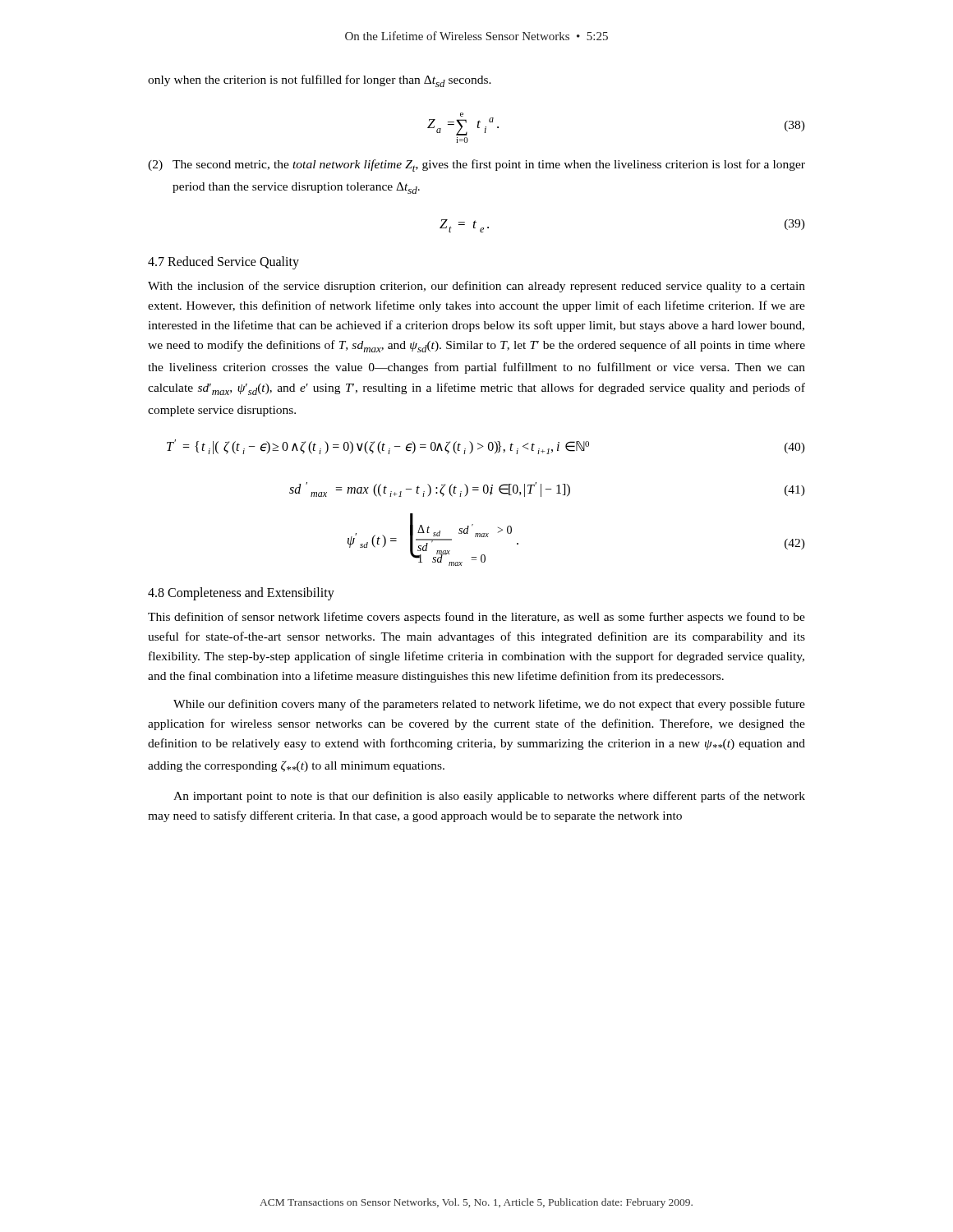Click the passage that begins "An important point to"
Viewport: 953px width, 1232px height.
tap(476, 805)
